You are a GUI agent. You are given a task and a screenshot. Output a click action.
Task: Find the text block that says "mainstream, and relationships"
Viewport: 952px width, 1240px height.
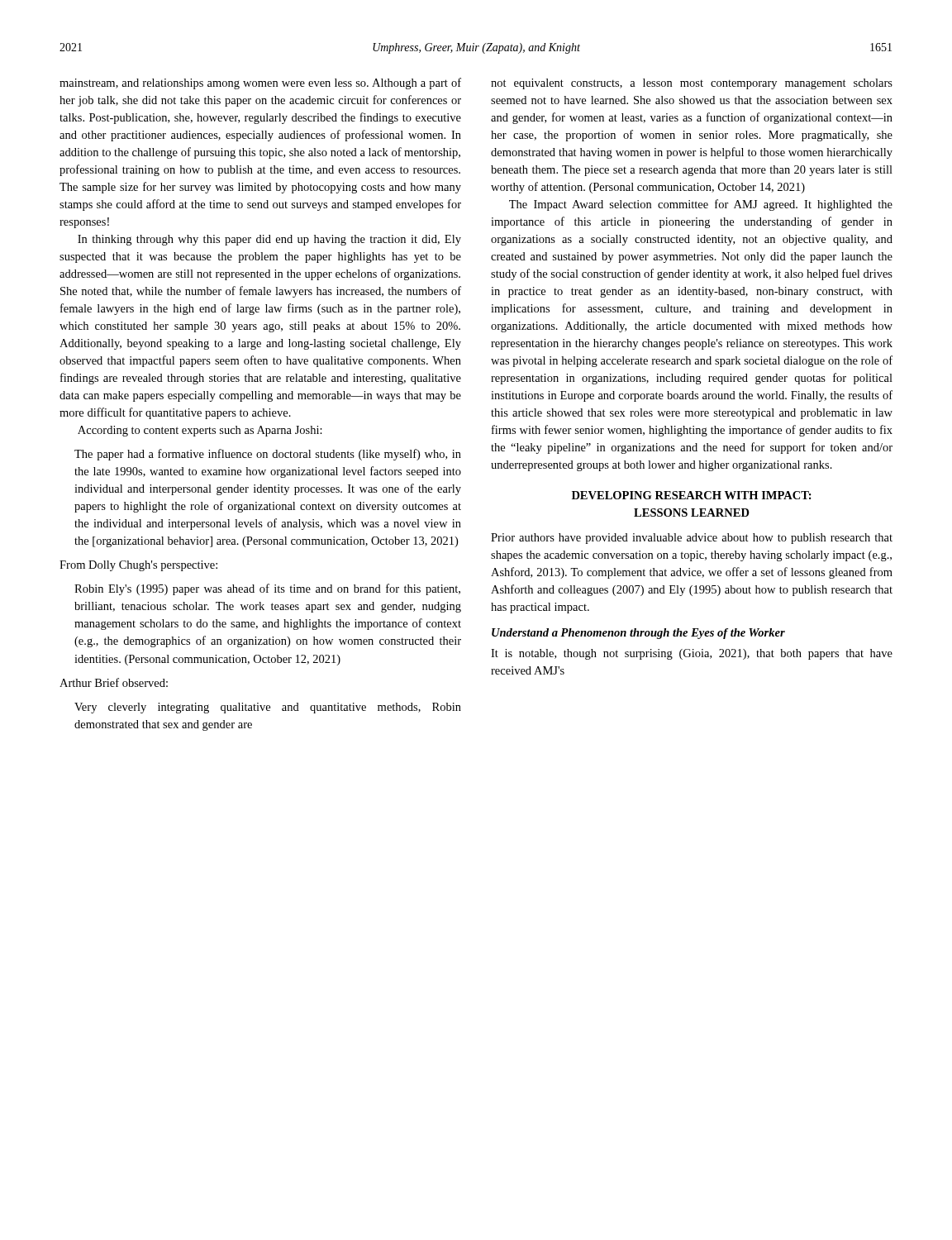click(260, 153)
